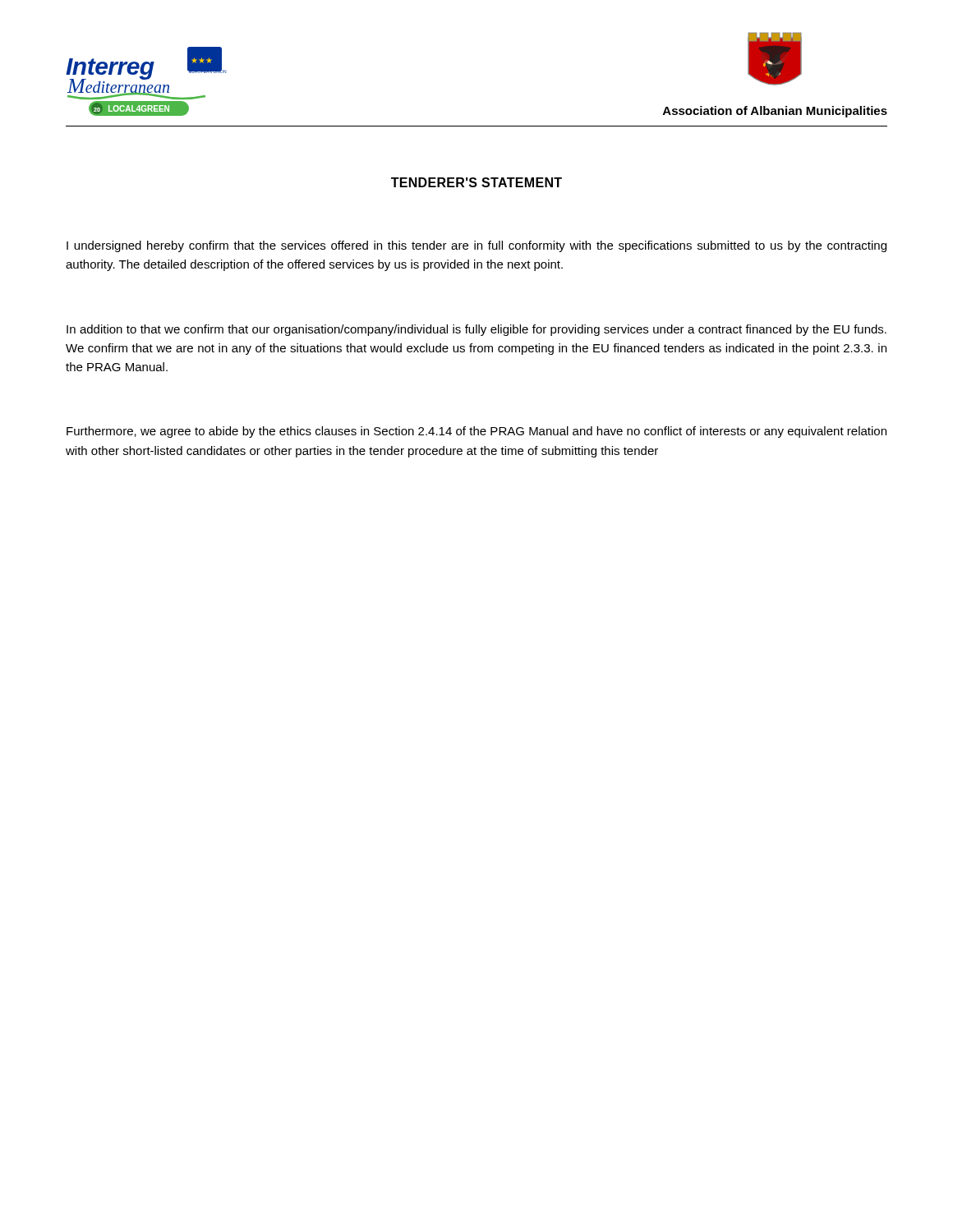This screenshot has height=1232, width=953.
Task: Navigate to the text block starting "Association of Albanian Municipalities"
Action: tap(775, 110)
